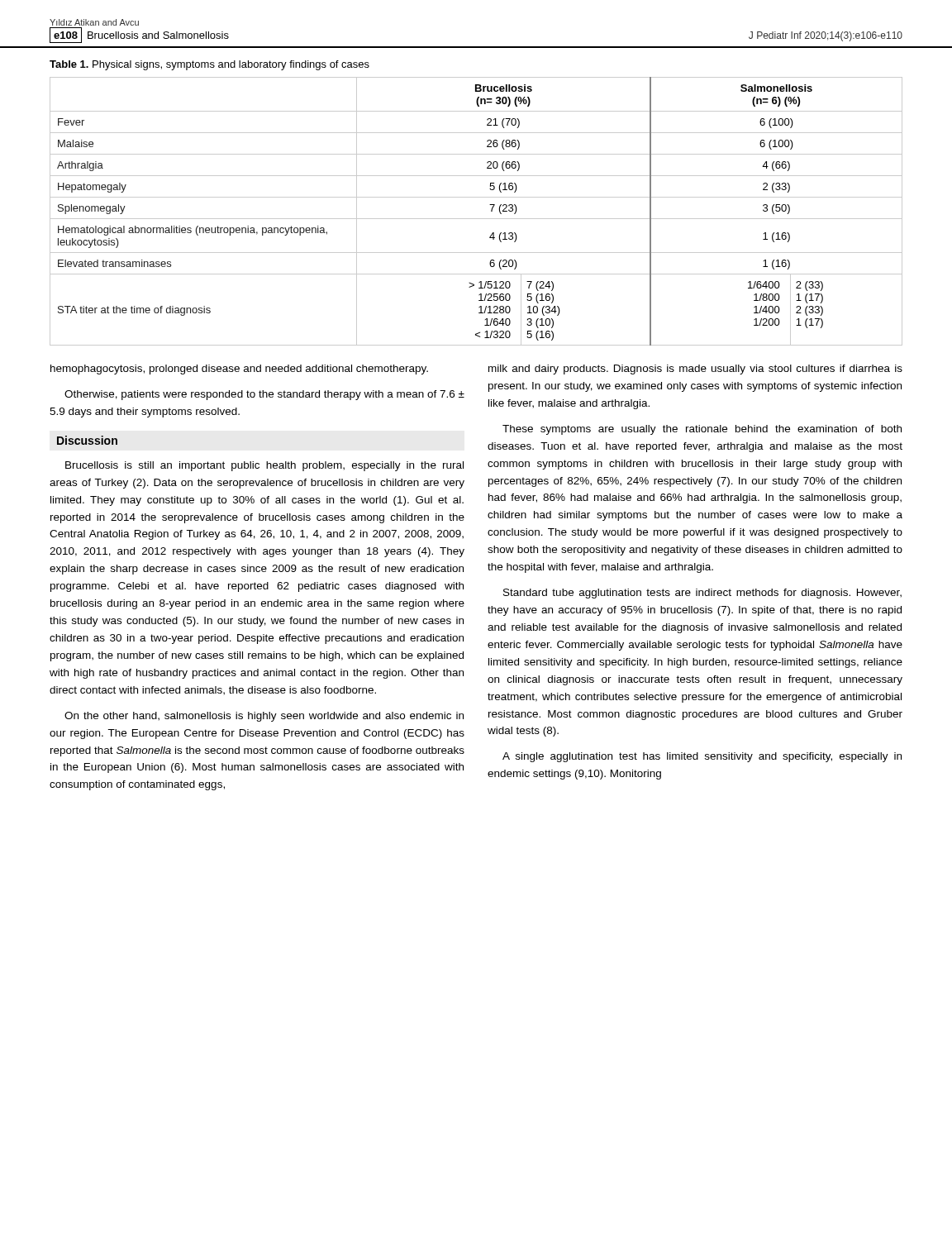Point to the block starting "Brucellosis is still an important public"
Image resolution: width=952 pixels, height=1240 pixels.
point(257,625)
